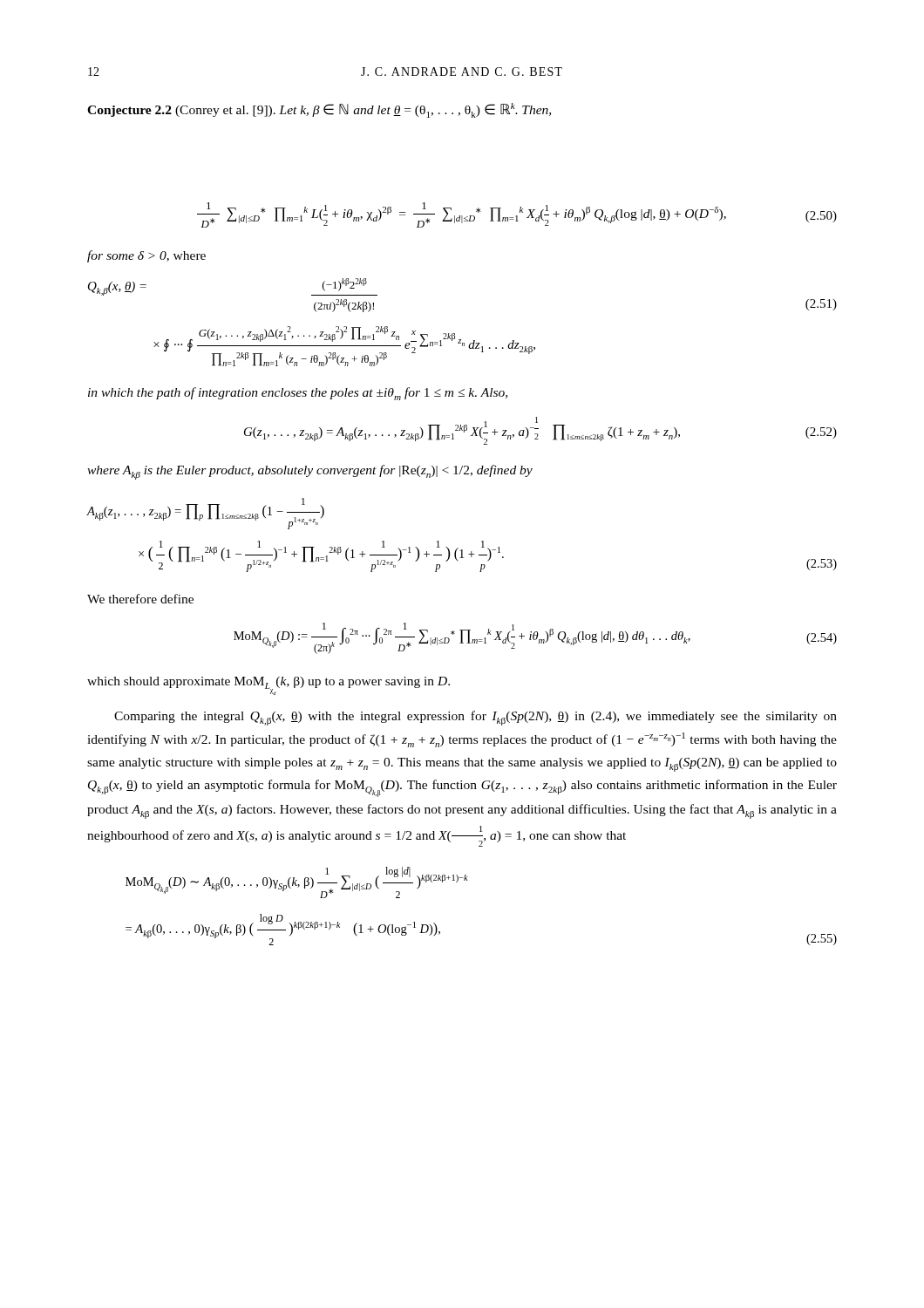
Task: Point to the region starting "where Akβ is"
Action: click(x=310, y=471)
